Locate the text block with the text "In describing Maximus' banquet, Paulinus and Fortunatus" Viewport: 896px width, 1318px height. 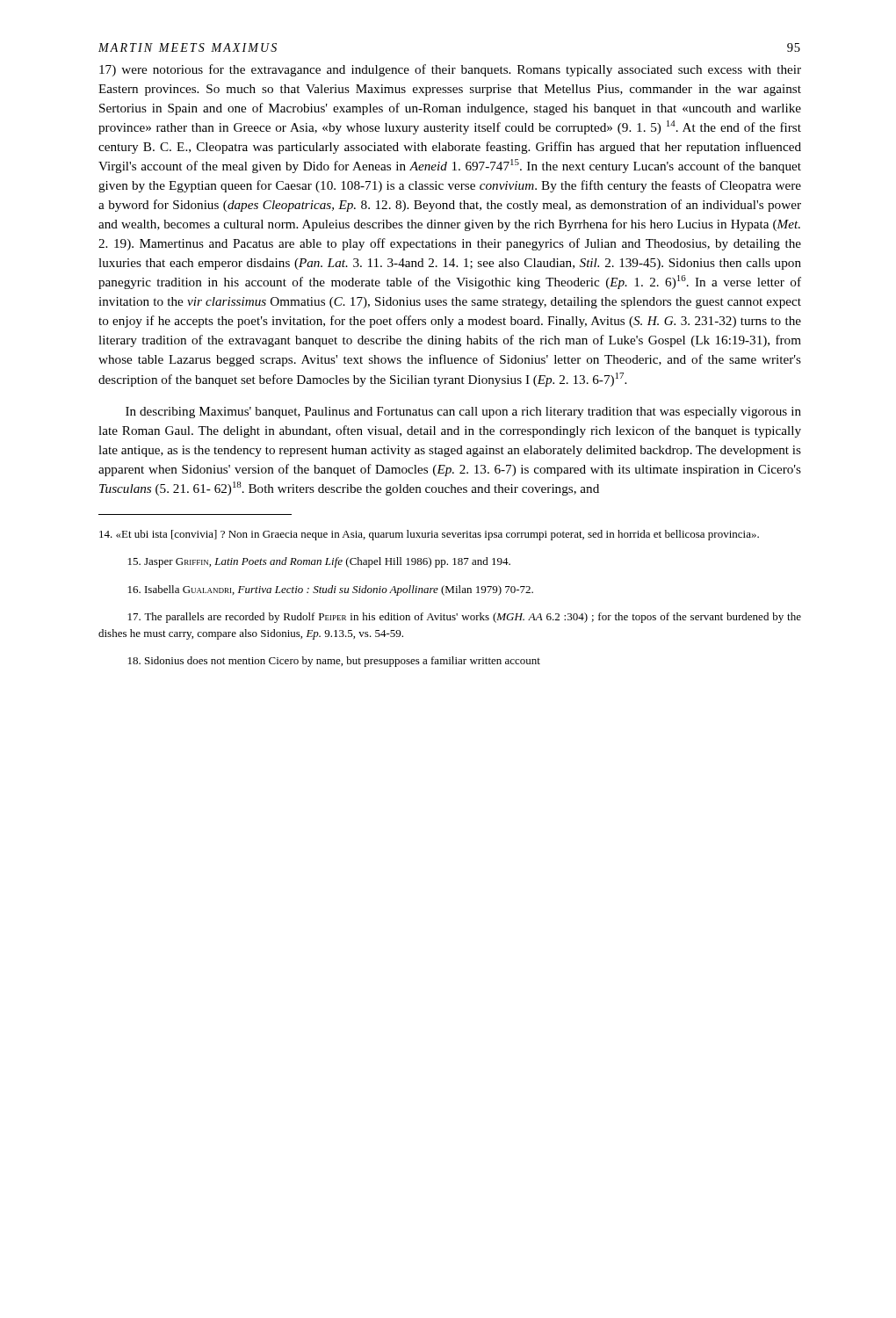point(450,450)
